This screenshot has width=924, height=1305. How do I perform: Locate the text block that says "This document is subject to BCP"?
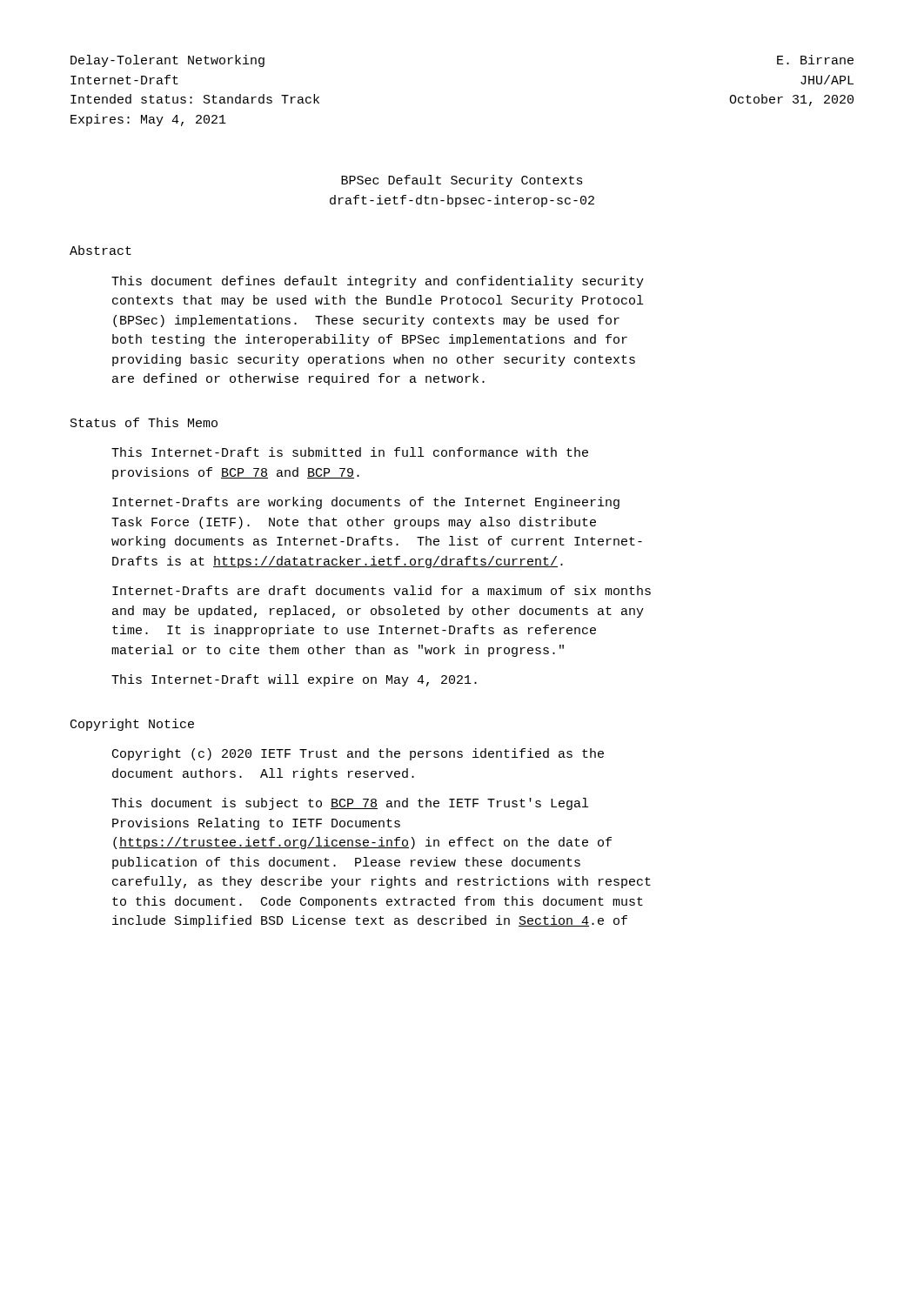click(382, 863)
